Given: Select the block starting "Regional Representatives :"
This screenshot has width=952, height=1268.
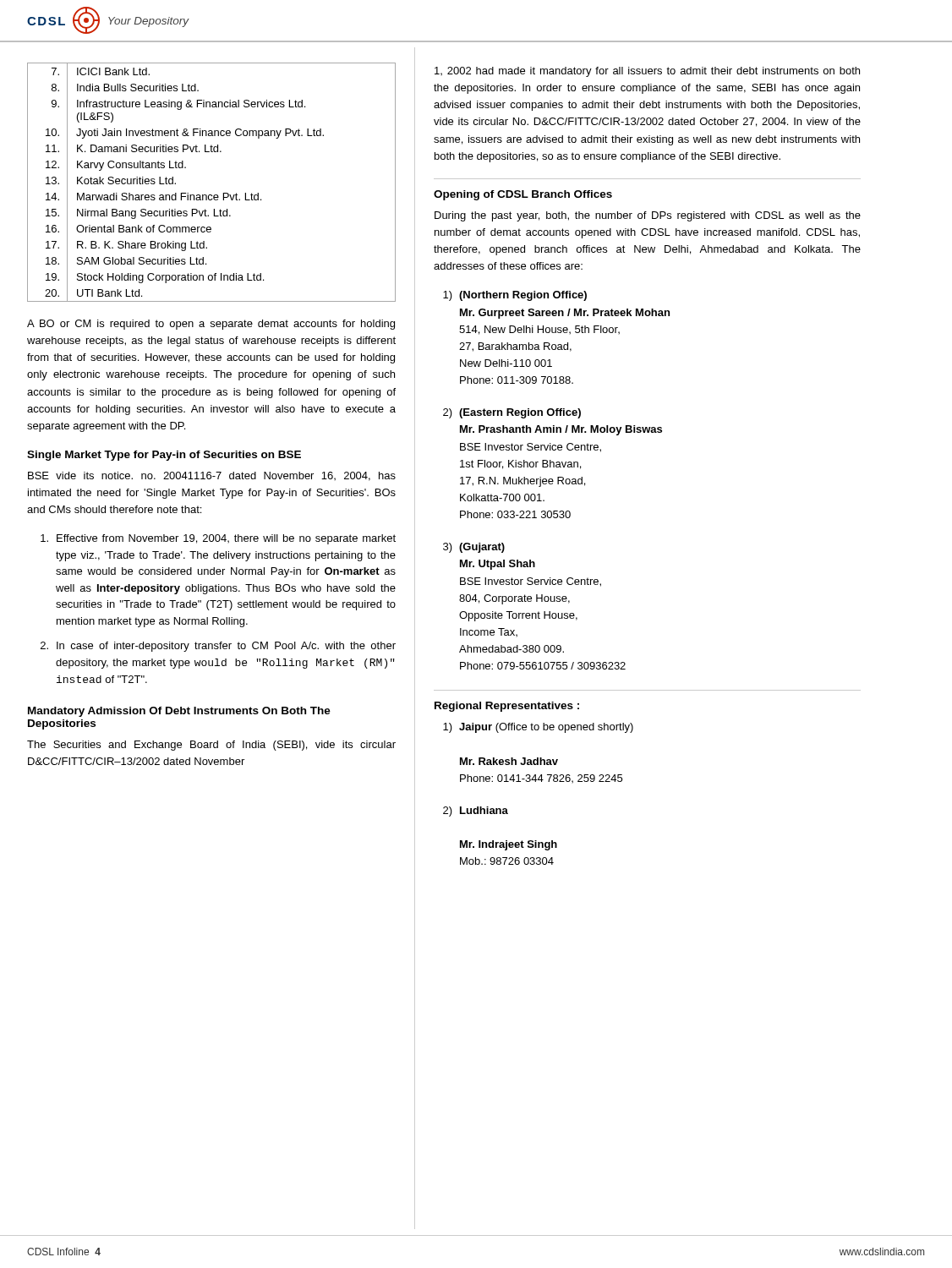Looking at the screenshot, I should pos(507,706).
